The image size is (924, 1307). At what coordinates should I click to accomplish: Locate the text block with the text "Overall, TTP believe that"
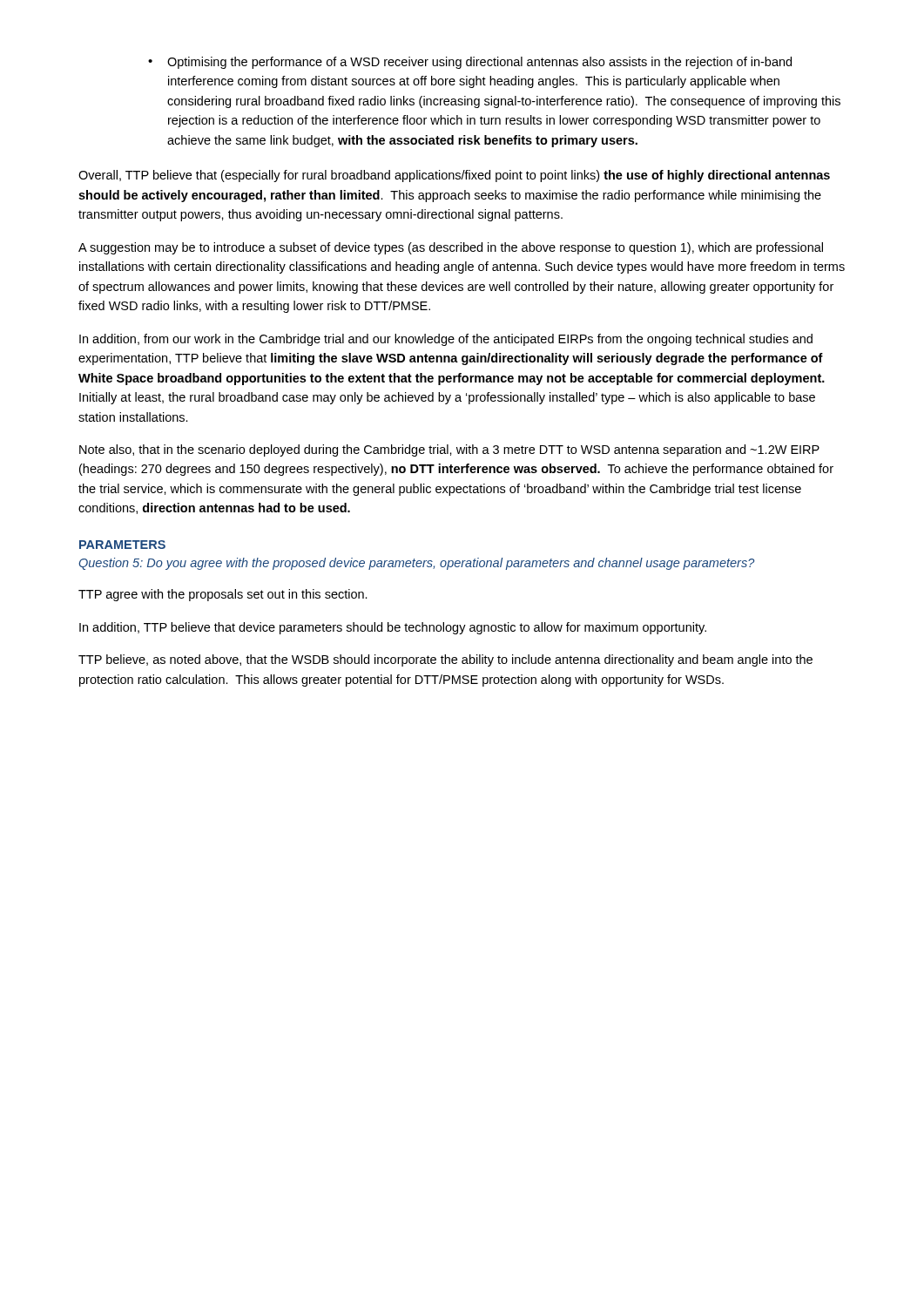[454, 195]
